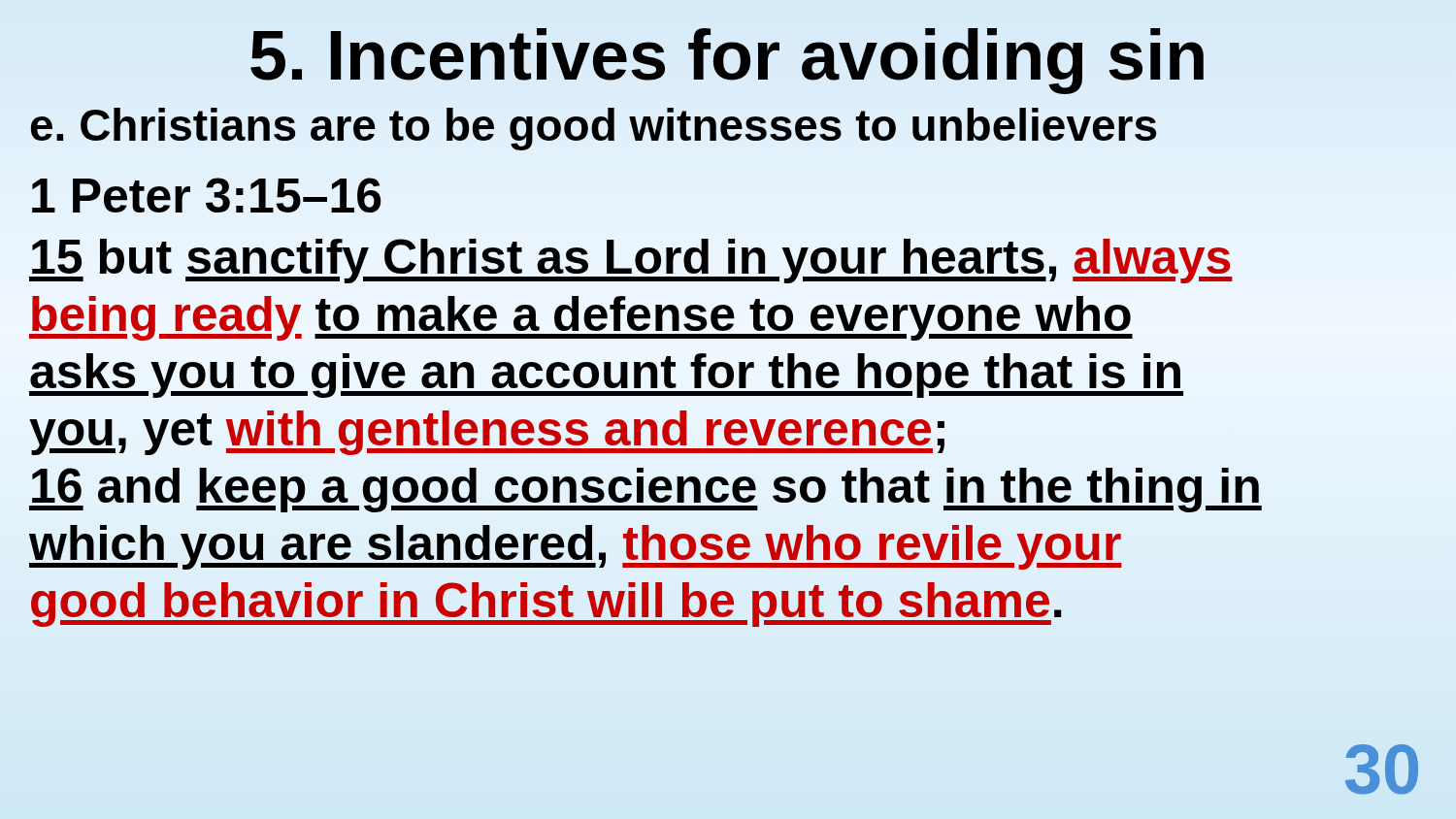This screenshot has width=1456, height=819.
Task: Click the title
Action: [x=728, y=56]
